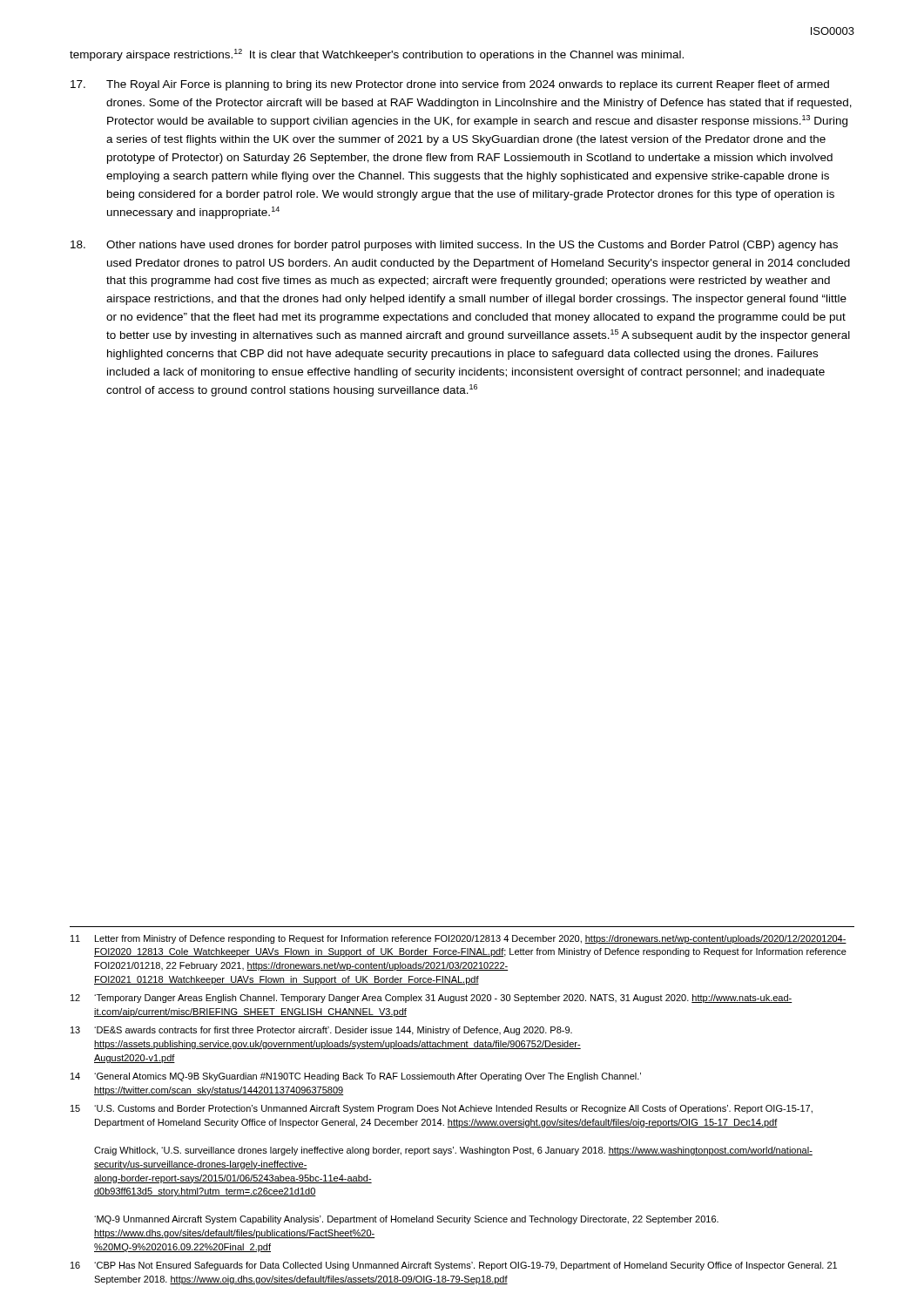924x1307 pixels.
Task: Select the footnote with the text "16 ‘CBP Has Not Ensured Safeguards for Data"
Action: [462, 1273]
